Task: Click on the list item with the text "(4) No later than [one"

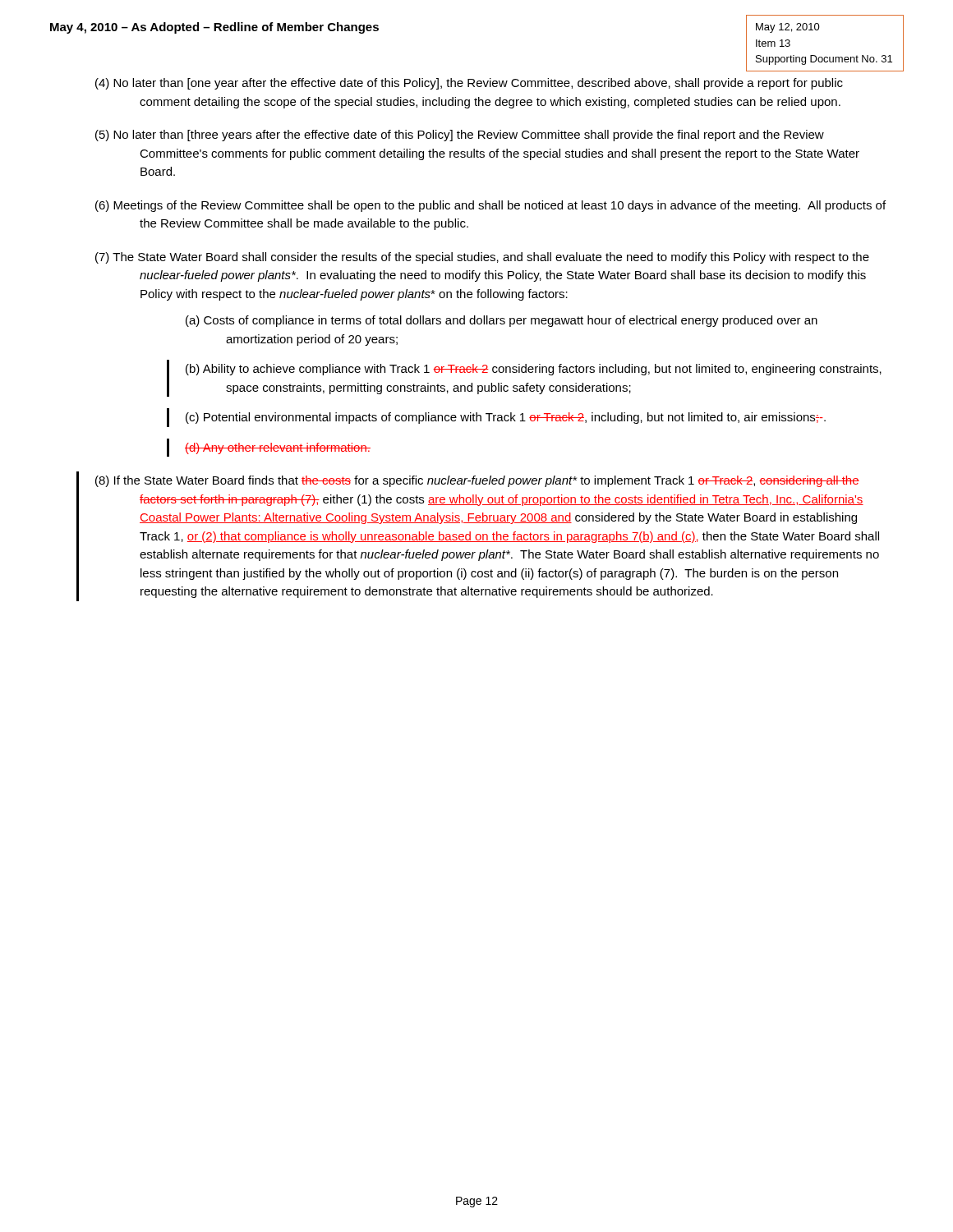Action: (469, 92)
